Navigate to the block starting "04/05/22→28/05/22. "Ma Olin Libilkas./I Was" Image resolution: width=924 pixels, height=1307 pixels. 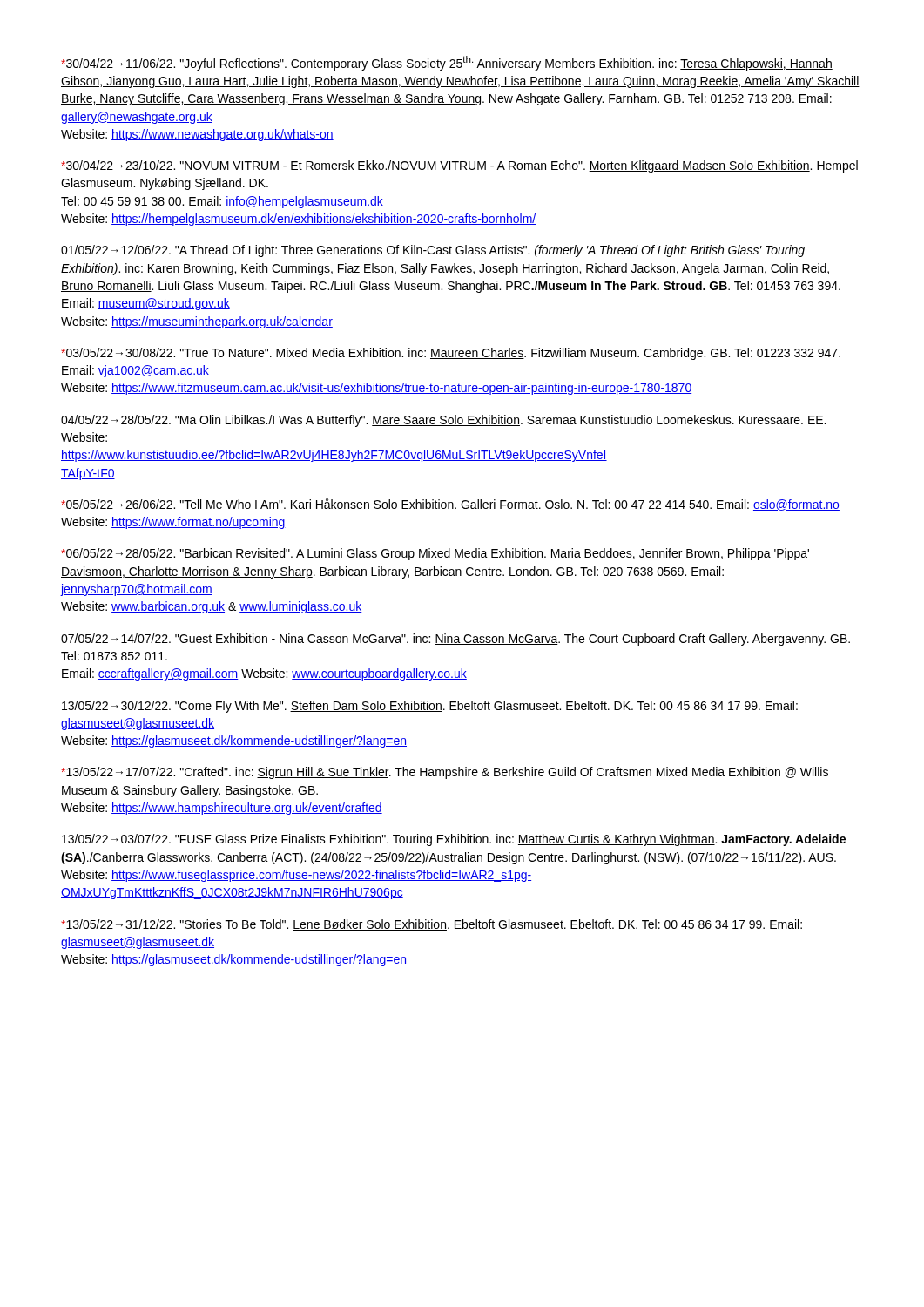point(444,446)
